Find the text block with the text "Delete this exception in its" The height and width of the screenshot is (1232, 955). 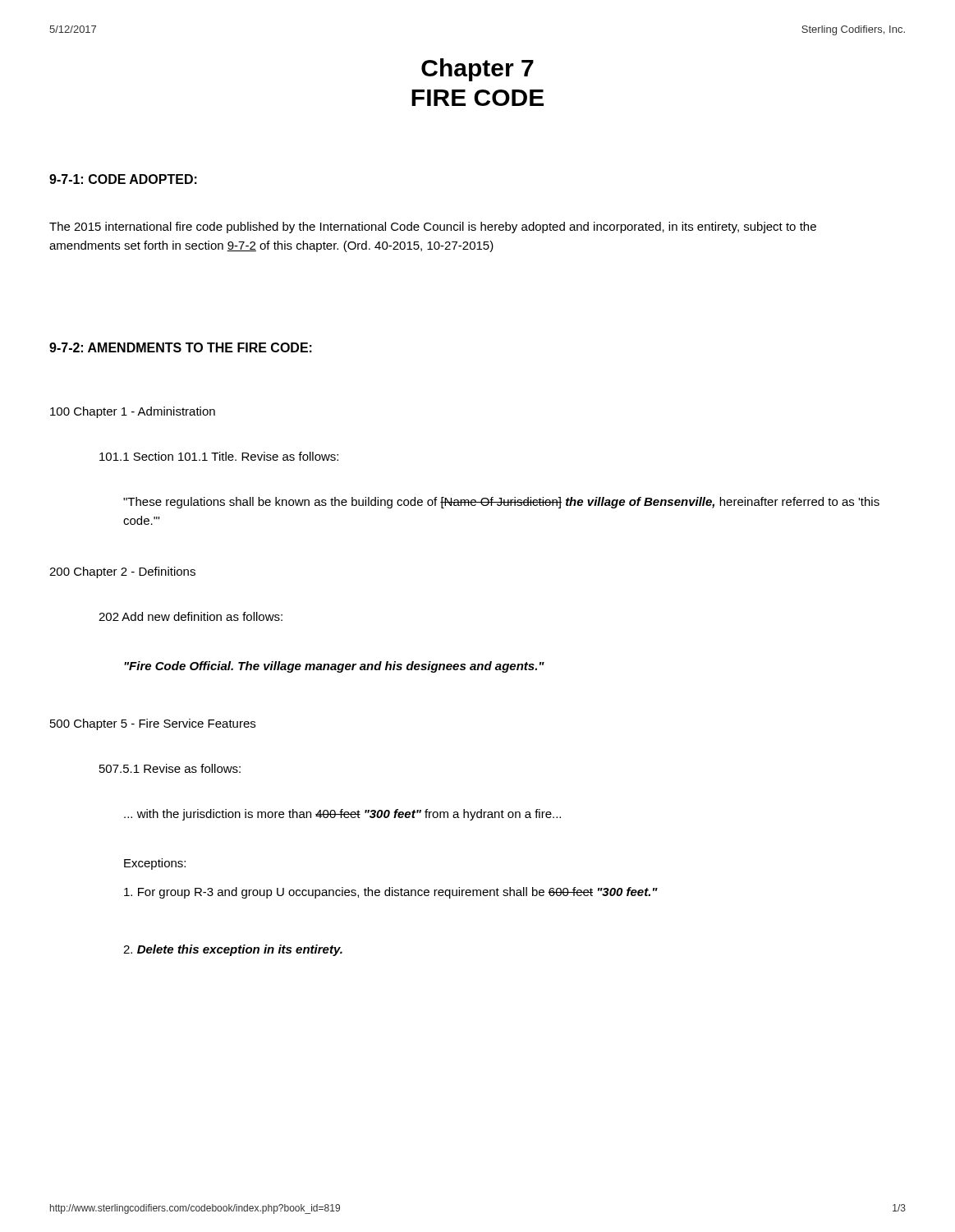pos(233,949)
